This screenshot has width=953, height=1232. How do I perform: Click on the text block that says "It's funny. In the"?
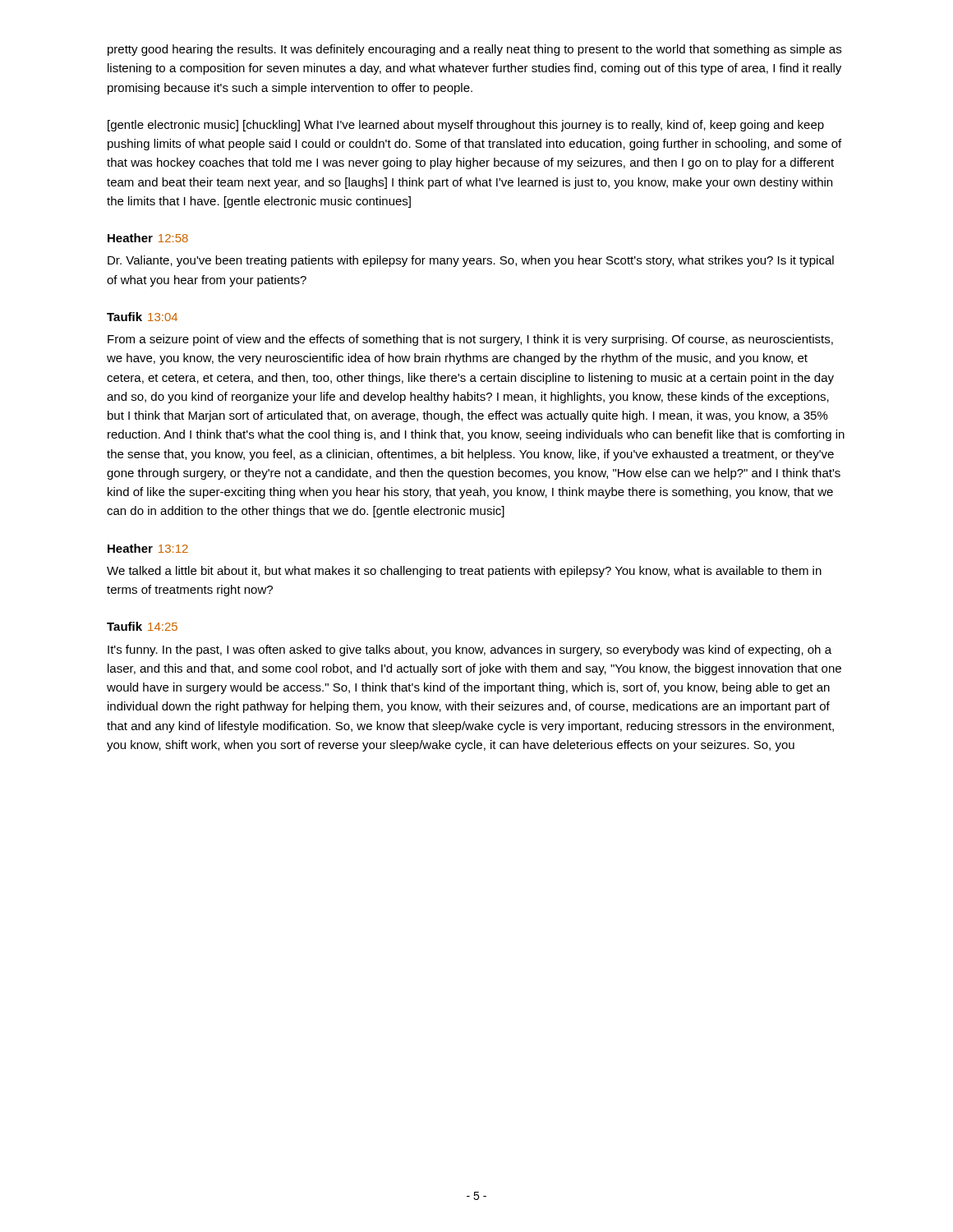(x=474, y=697)
